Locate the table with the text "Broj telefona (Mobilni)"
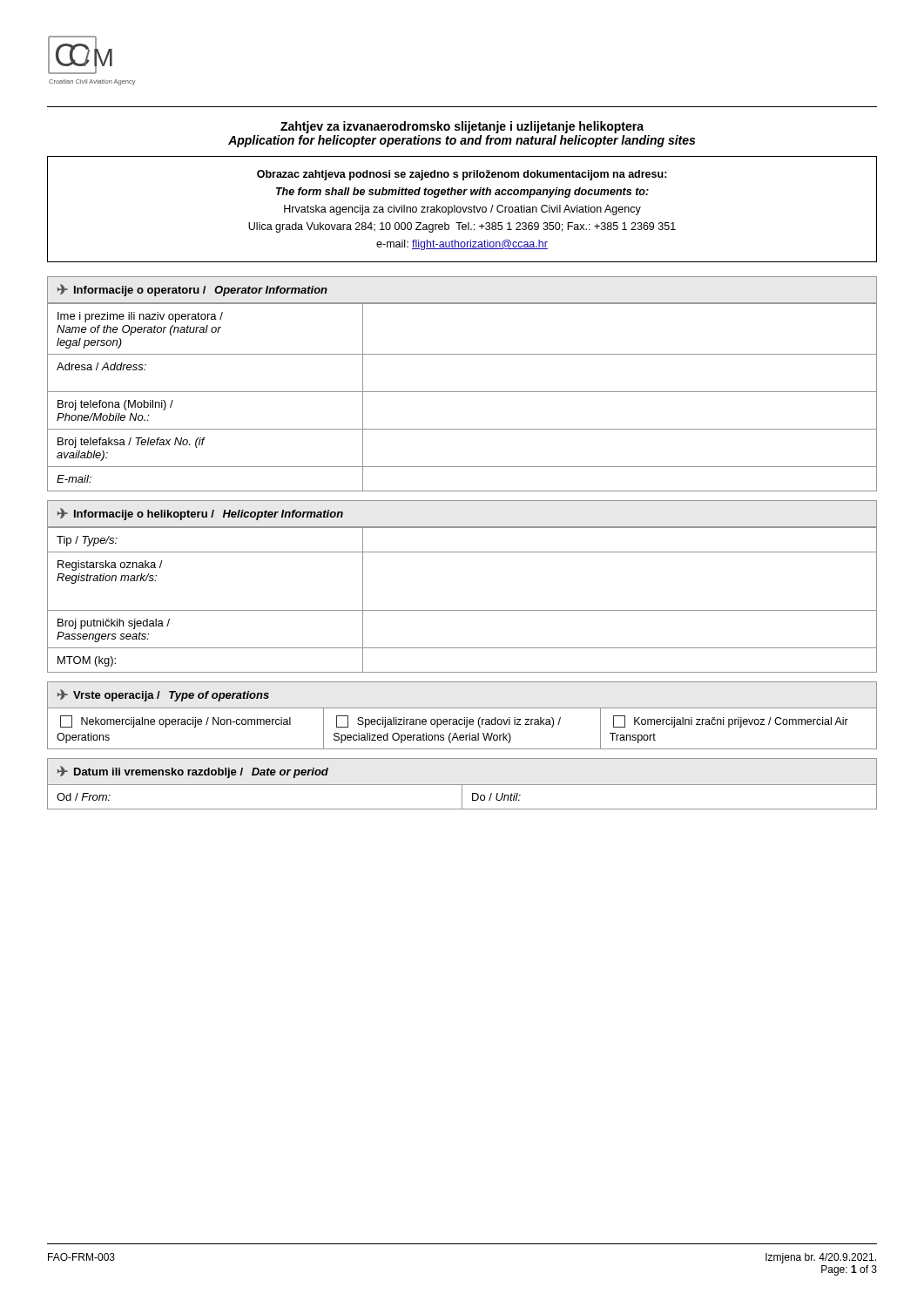924x1307 pixels. point(462,397)
